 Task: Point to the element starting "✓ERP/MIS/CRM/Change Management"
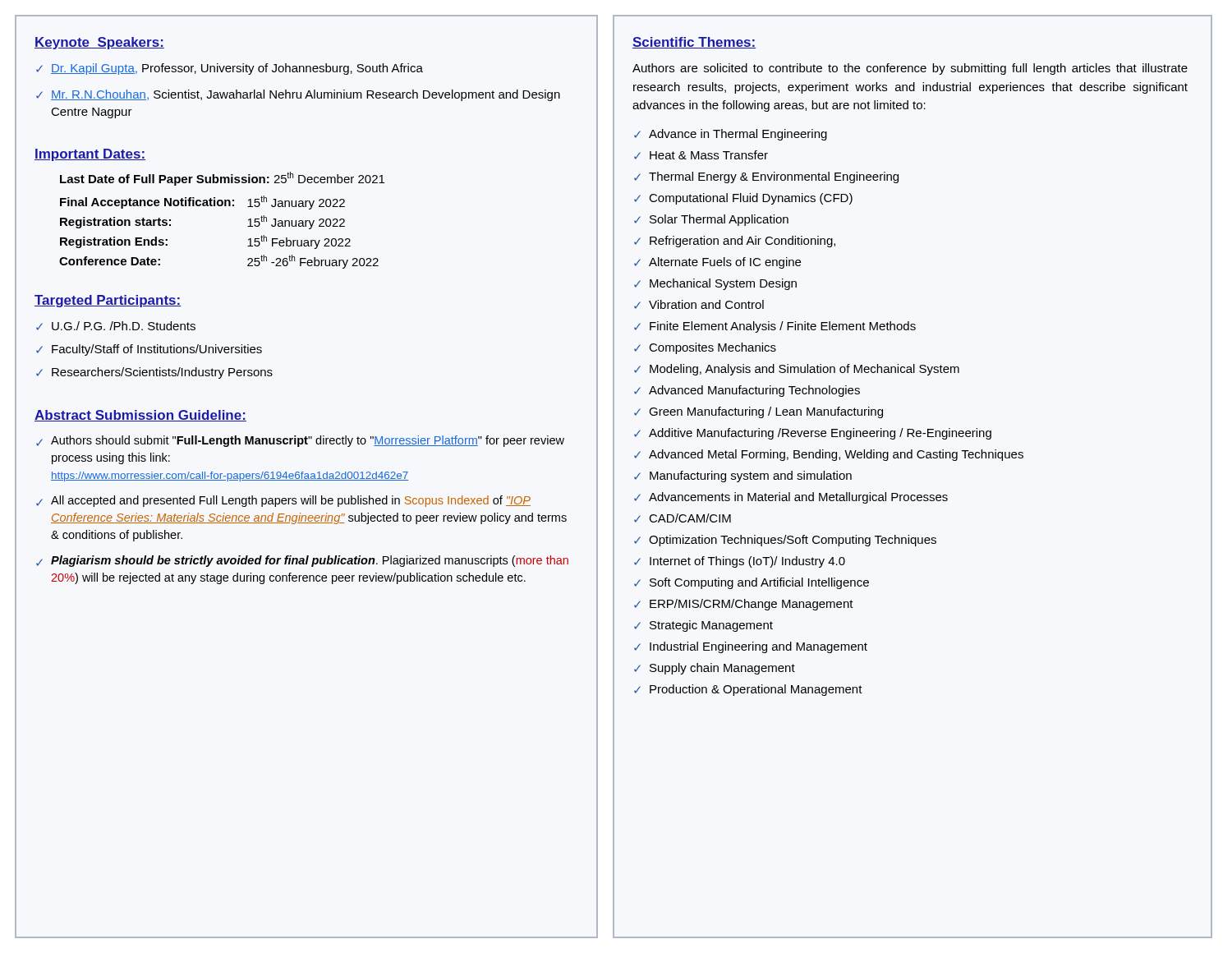[x=744, y=605]
